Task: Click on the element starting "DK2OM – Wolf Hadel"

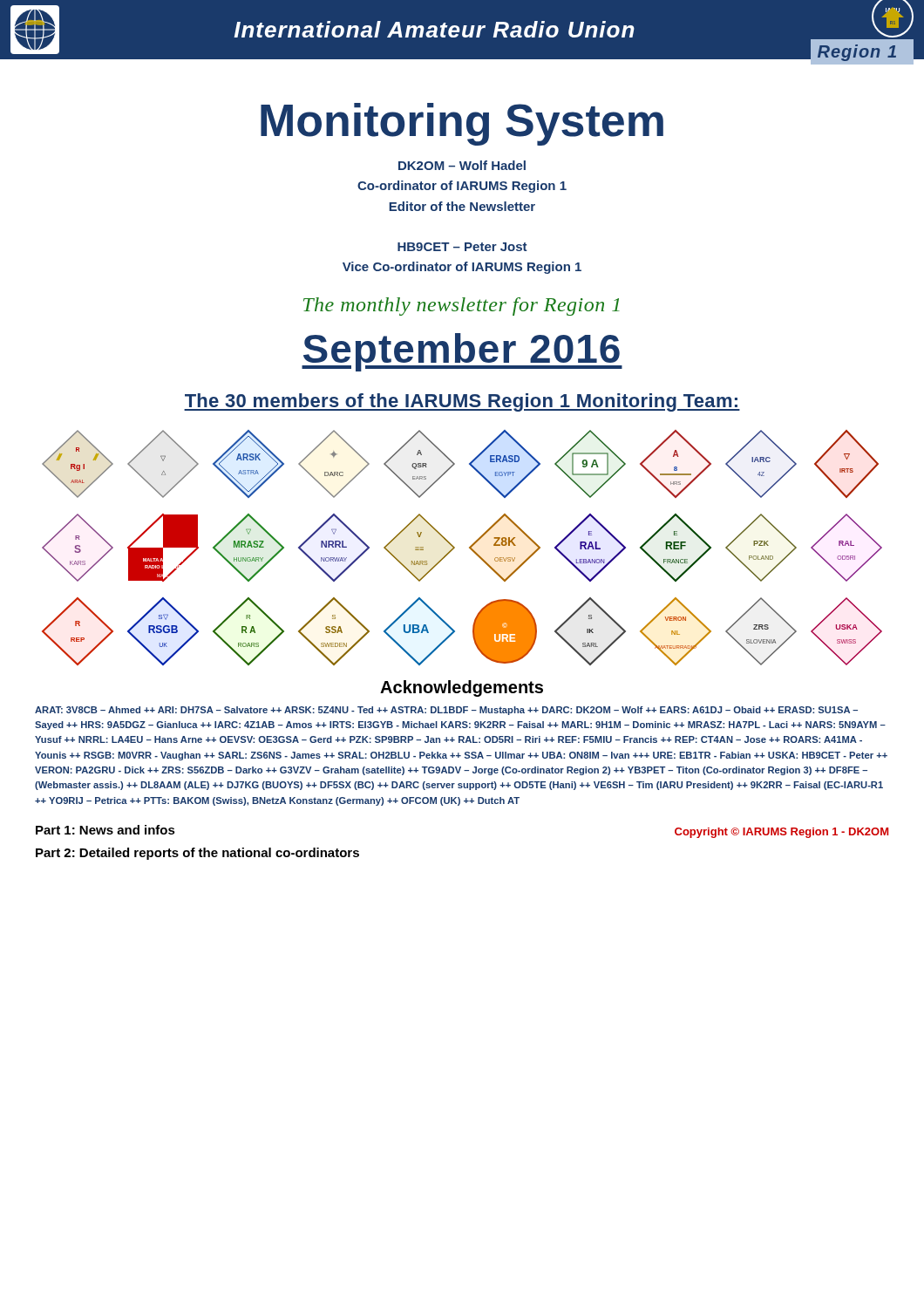Action: click(462, 216)
